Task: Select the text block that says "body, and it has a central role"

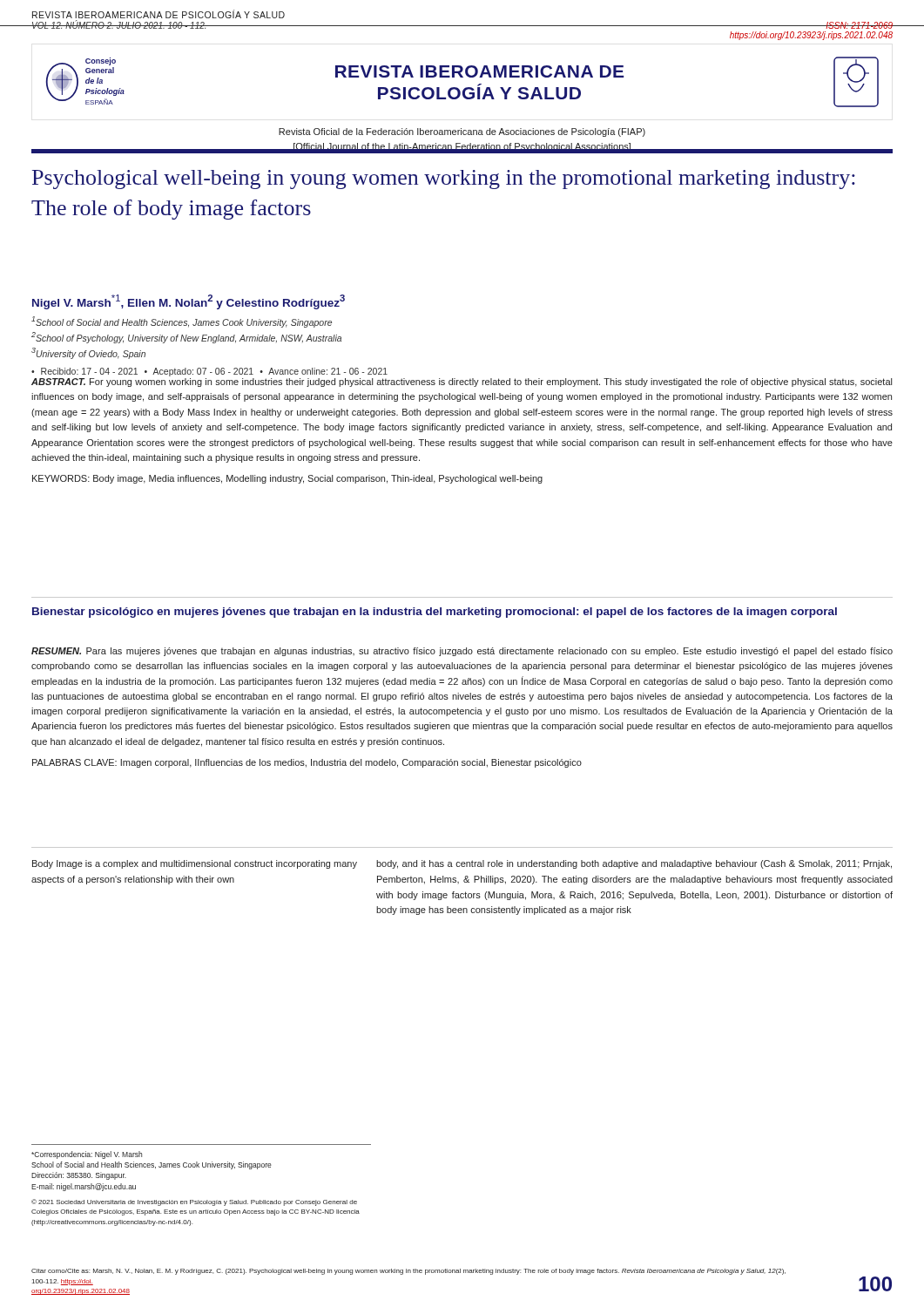Action: click(634, 887)
